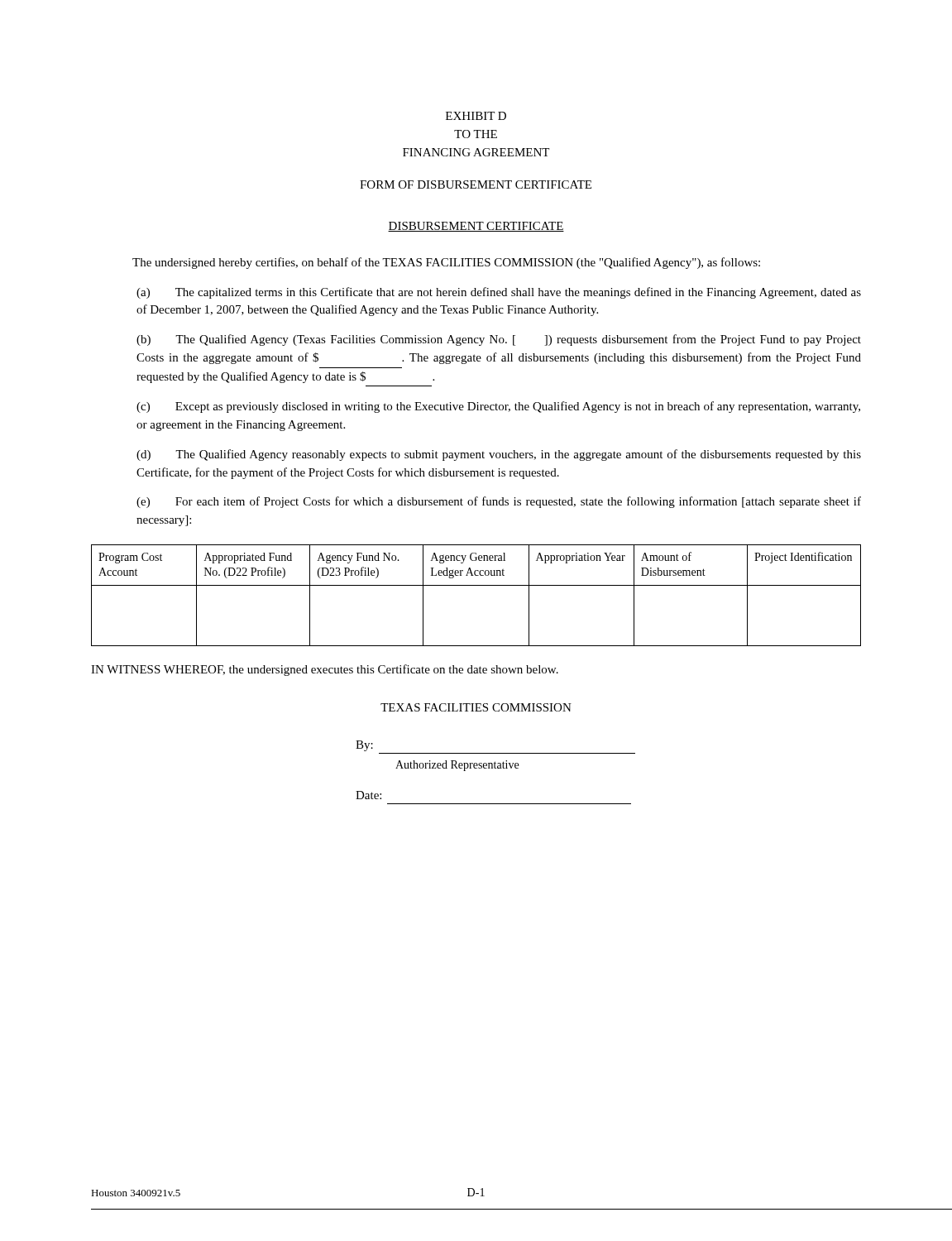
Task: Where is the passage that starts "(c)Except as previously disclosed"?
Action: [x=499, y=416]
